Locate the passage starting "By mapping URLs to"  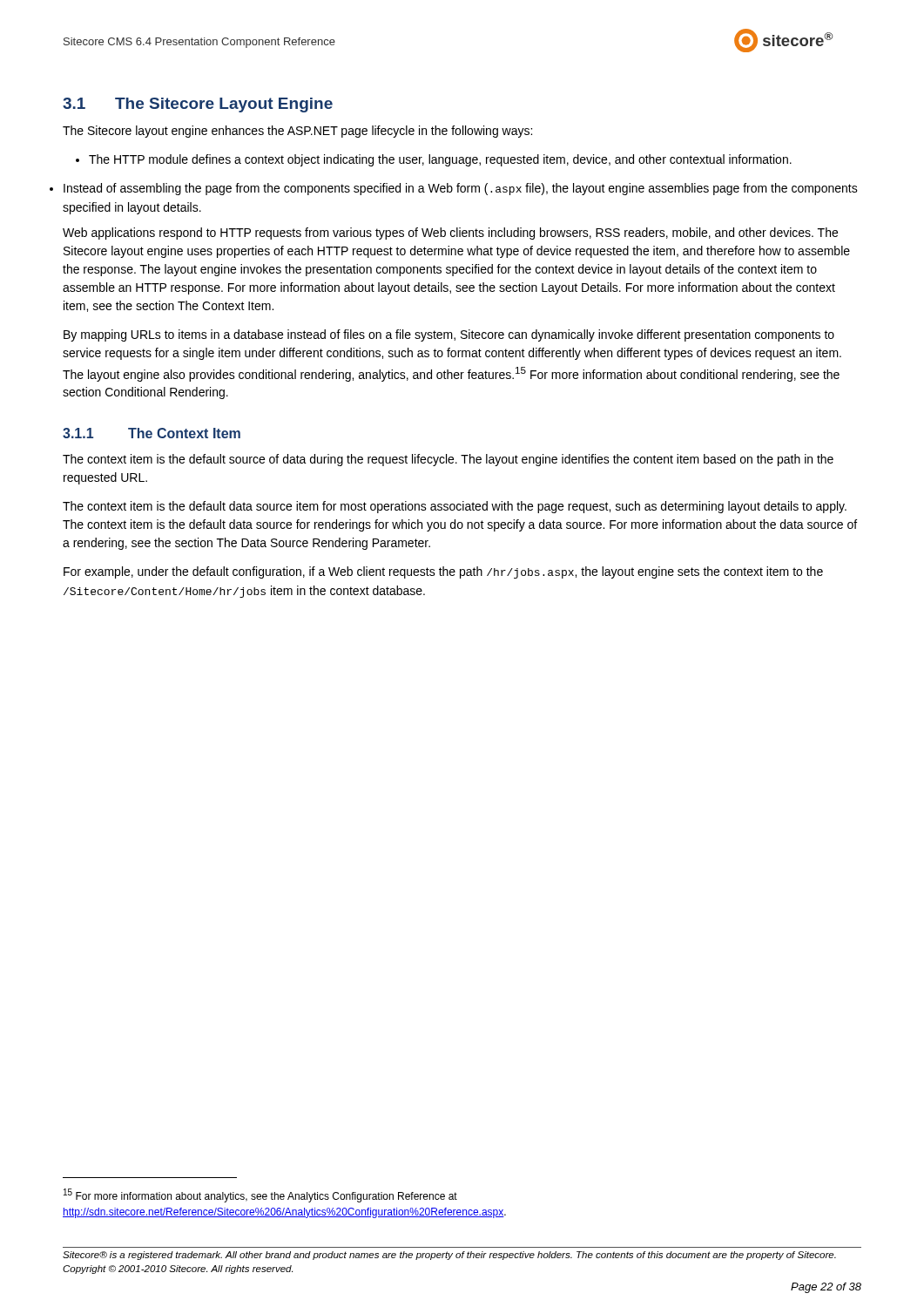[x=462, y=364]
